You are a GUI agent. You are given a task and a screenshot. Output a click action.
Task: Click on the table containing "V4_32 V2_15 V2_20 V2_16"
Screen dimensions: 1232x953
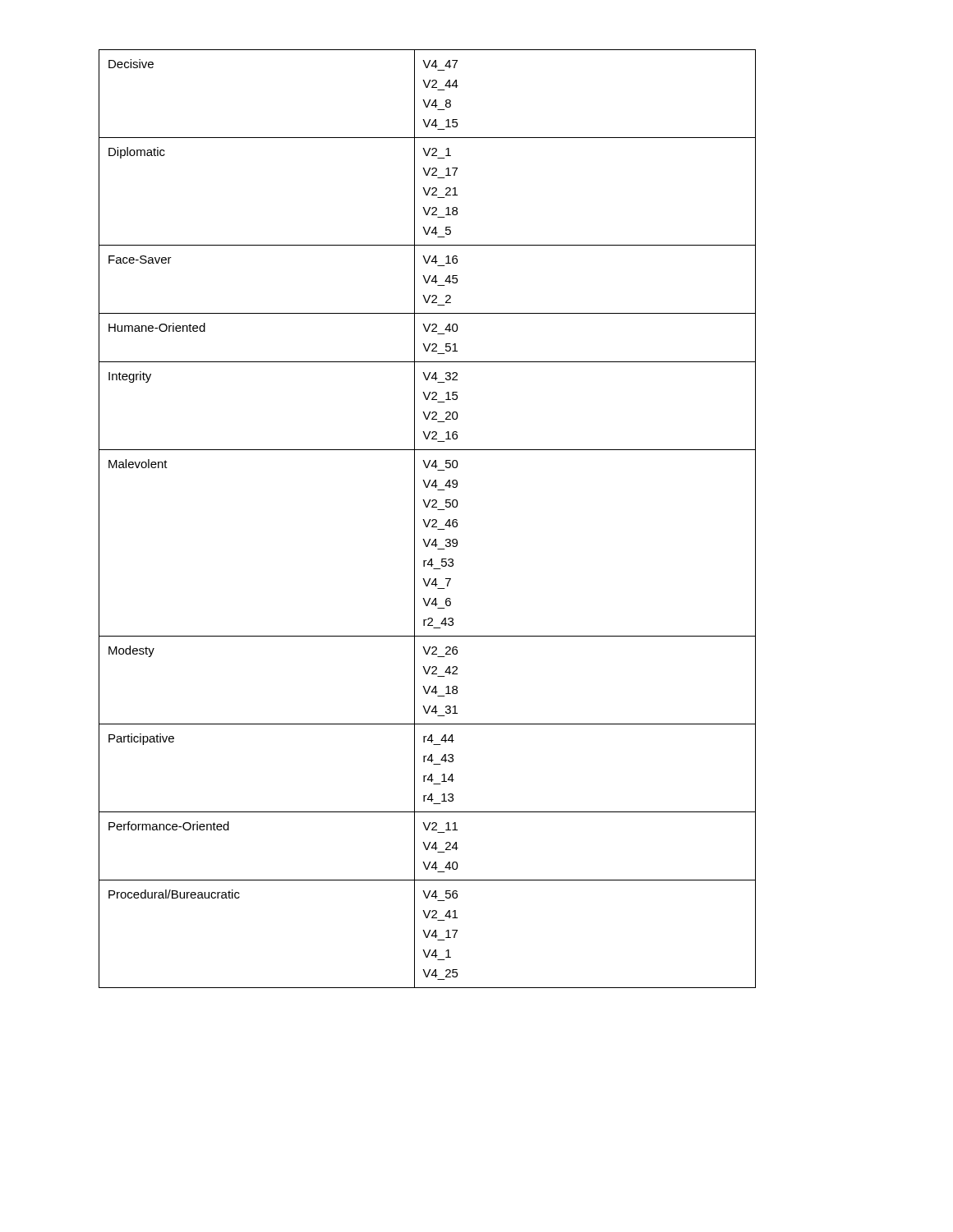427,519
